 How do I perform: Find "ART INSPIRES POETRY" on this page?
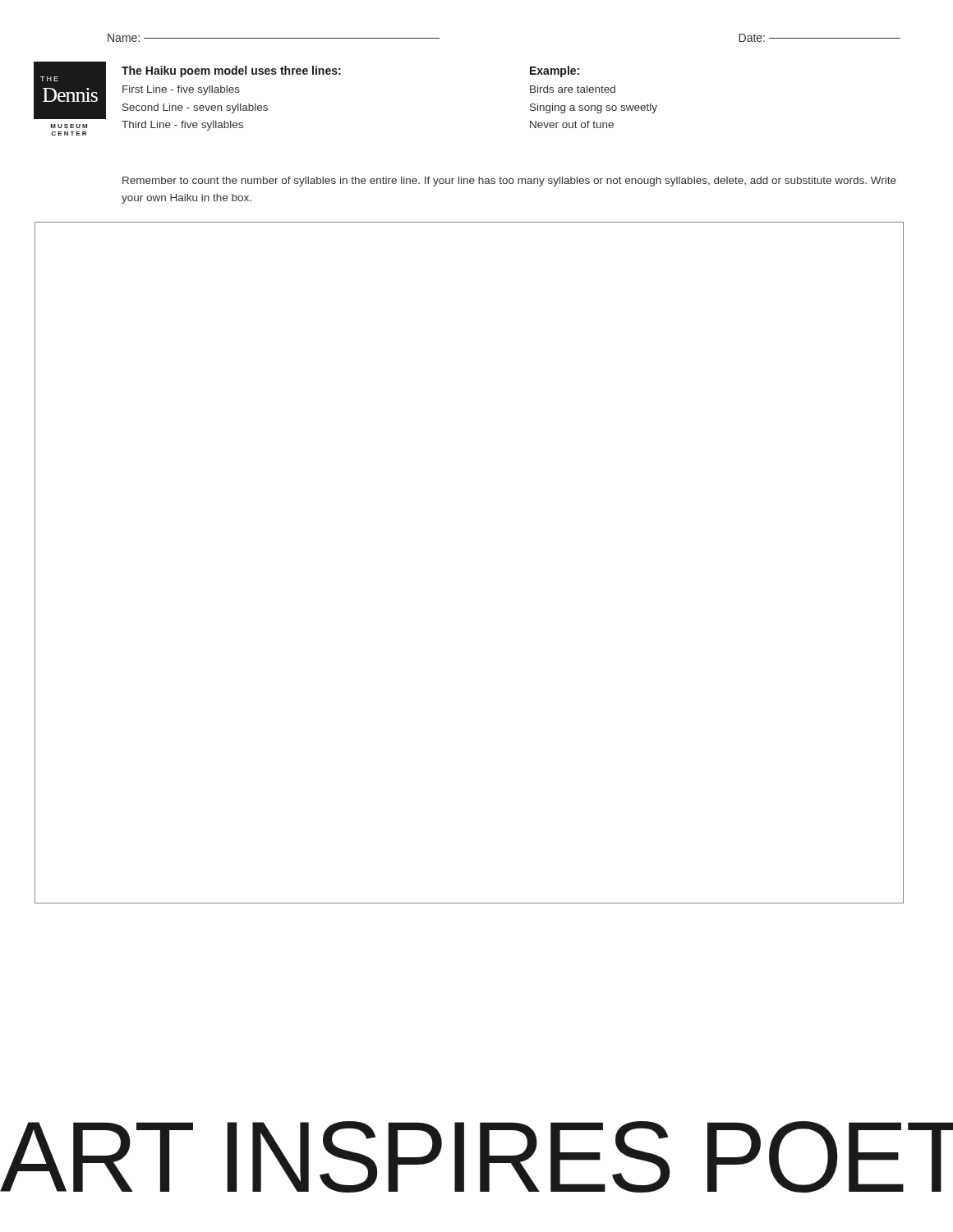coord(476,1157)
